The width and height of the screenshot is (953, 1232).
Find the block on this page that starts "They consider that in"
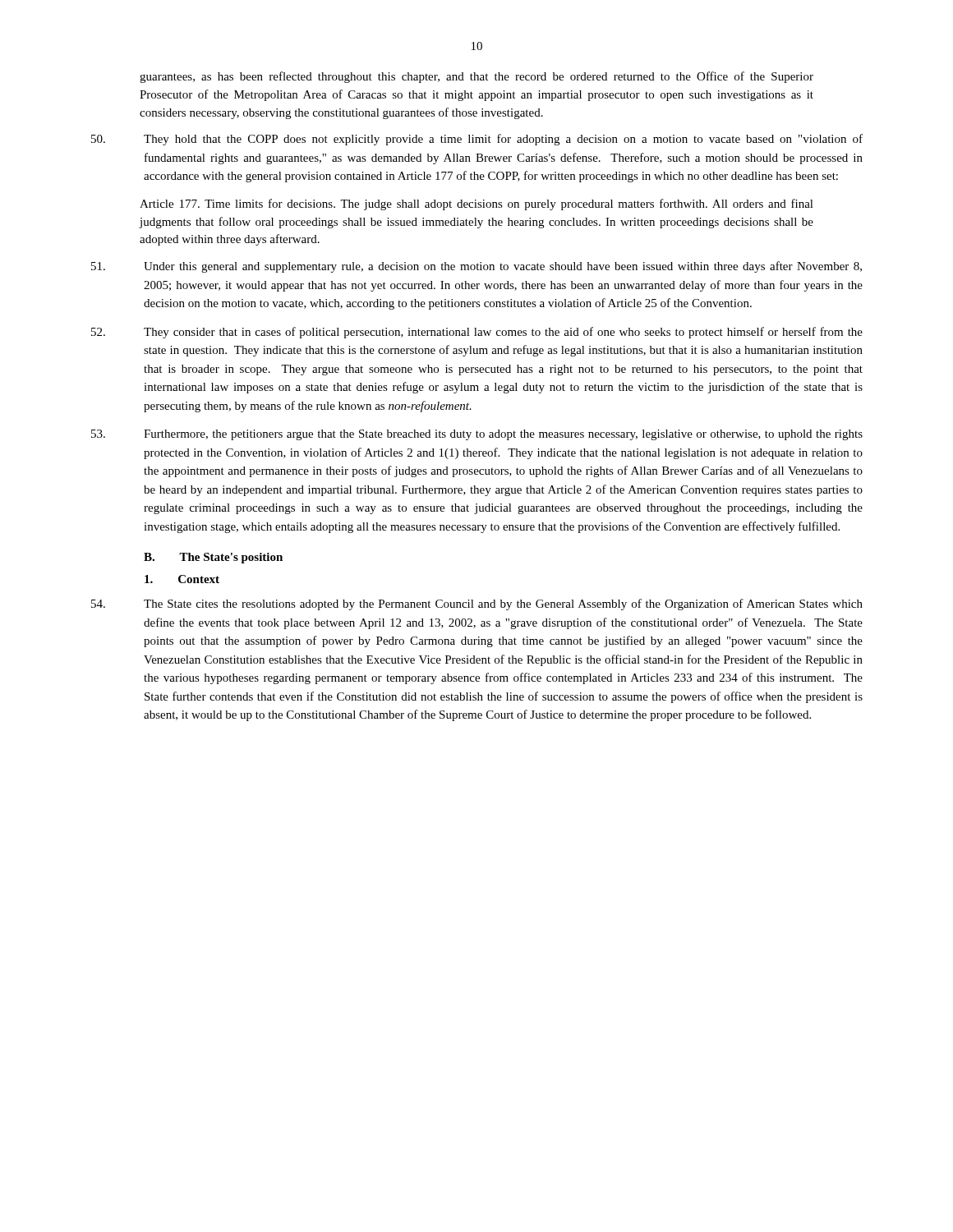476,369
